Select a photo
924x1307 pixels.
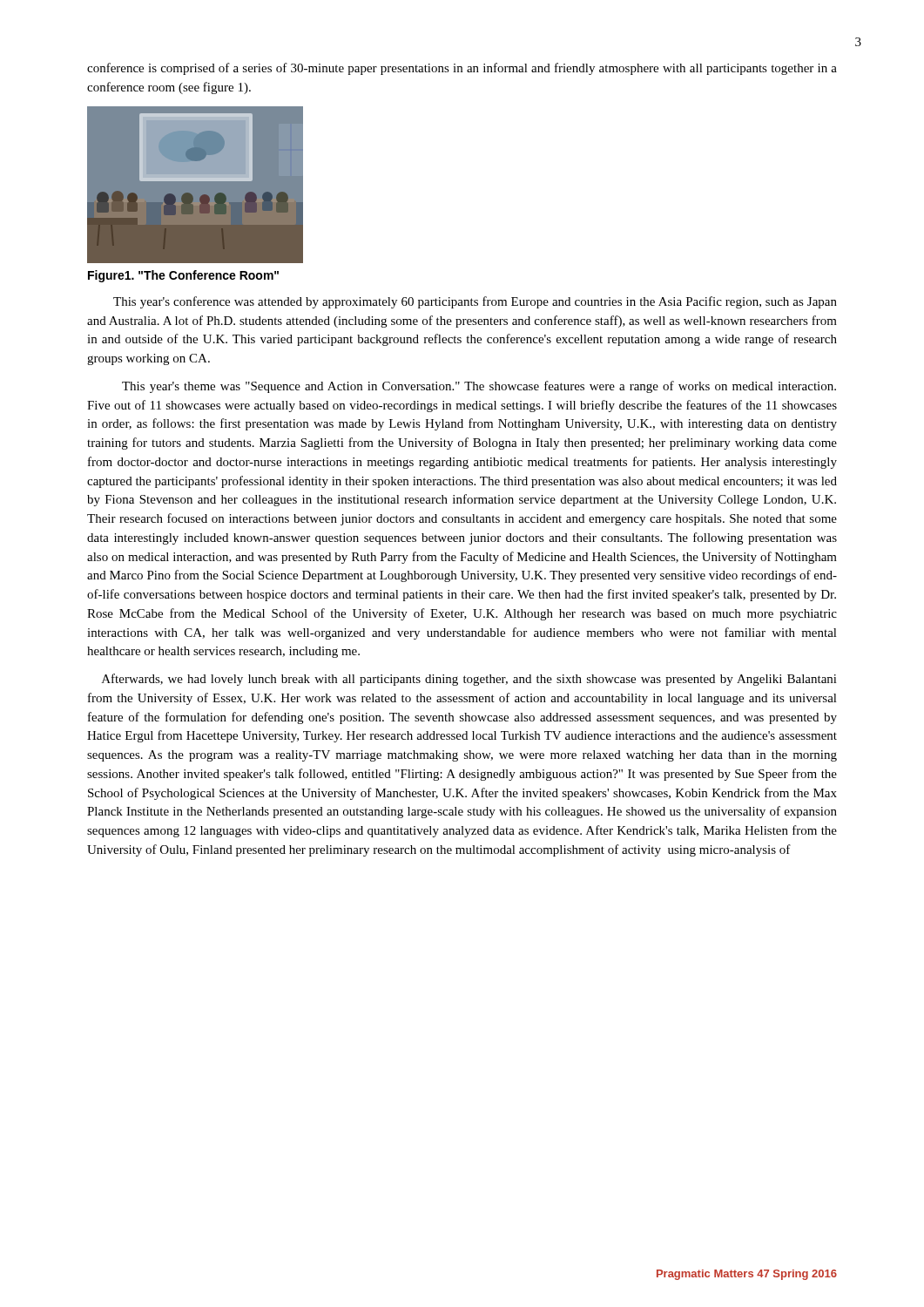tap(462, 184)
